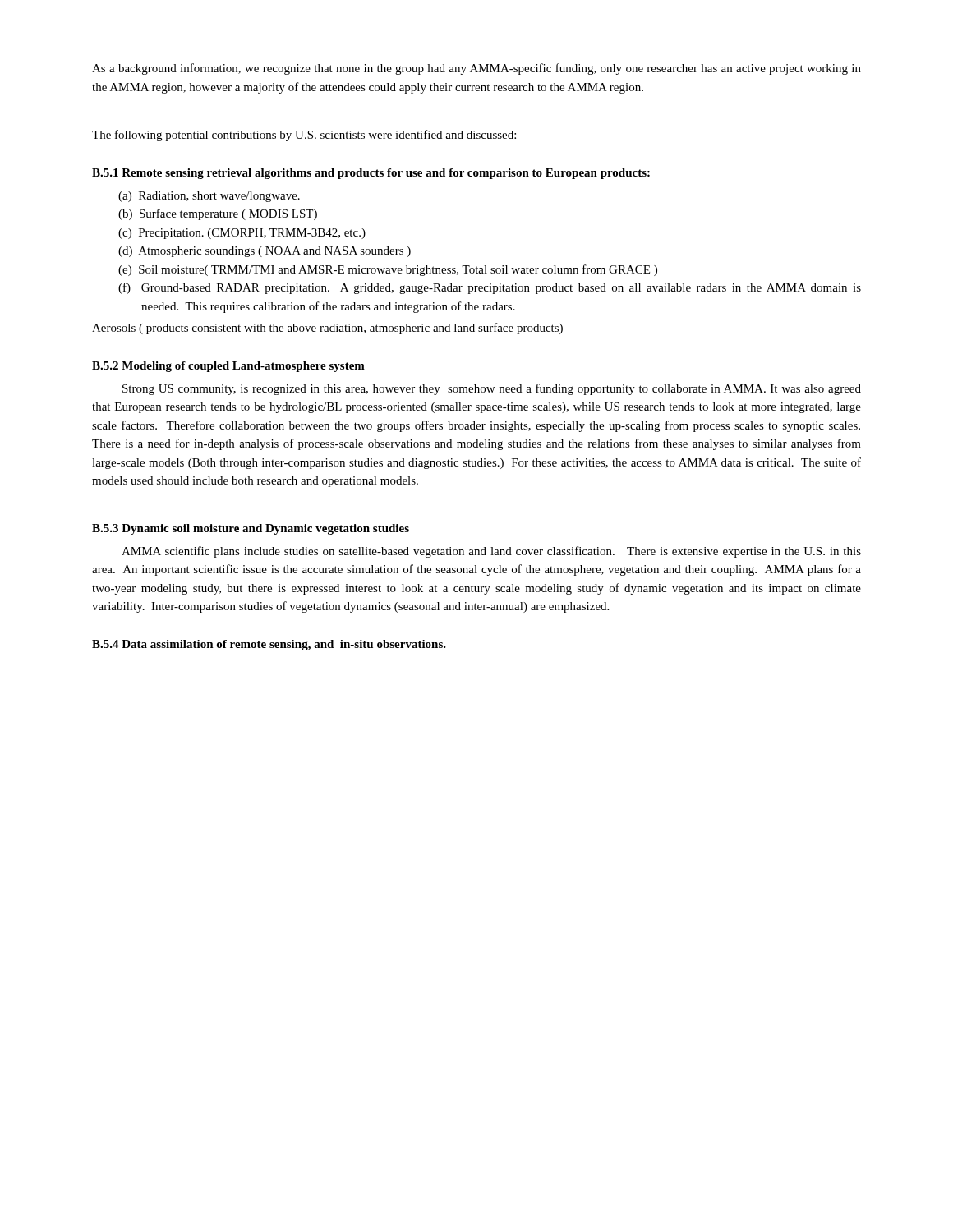Viewport: 953px width, 1232px height.
Task: Locate the list item that says "(d) Atmospheric soundings"
Action: tap(265, 251)
